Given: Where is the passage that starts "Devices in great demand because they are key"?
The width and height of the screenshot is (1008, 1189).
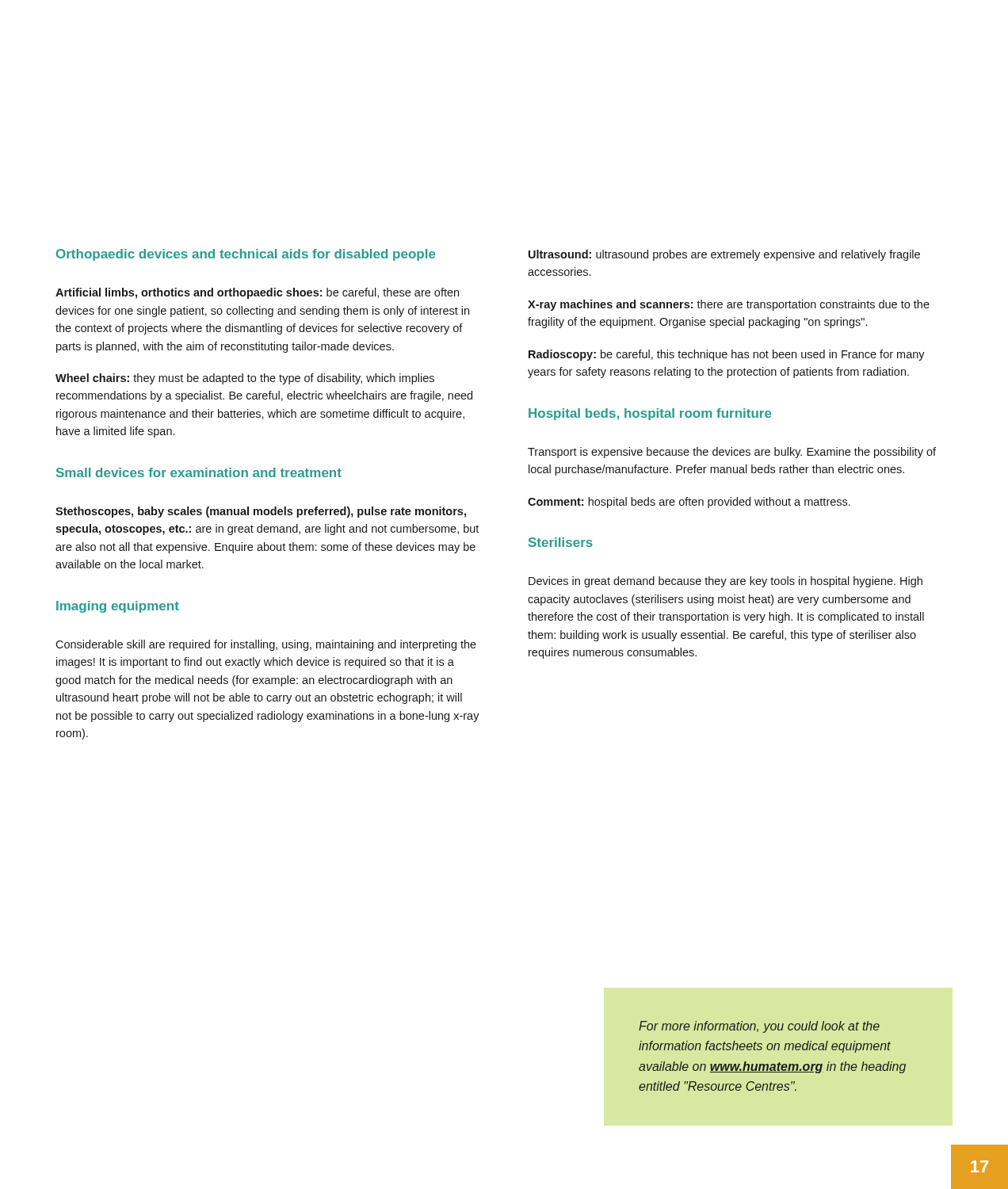Looking at the screenshot, I should click(x=726, y=617).
